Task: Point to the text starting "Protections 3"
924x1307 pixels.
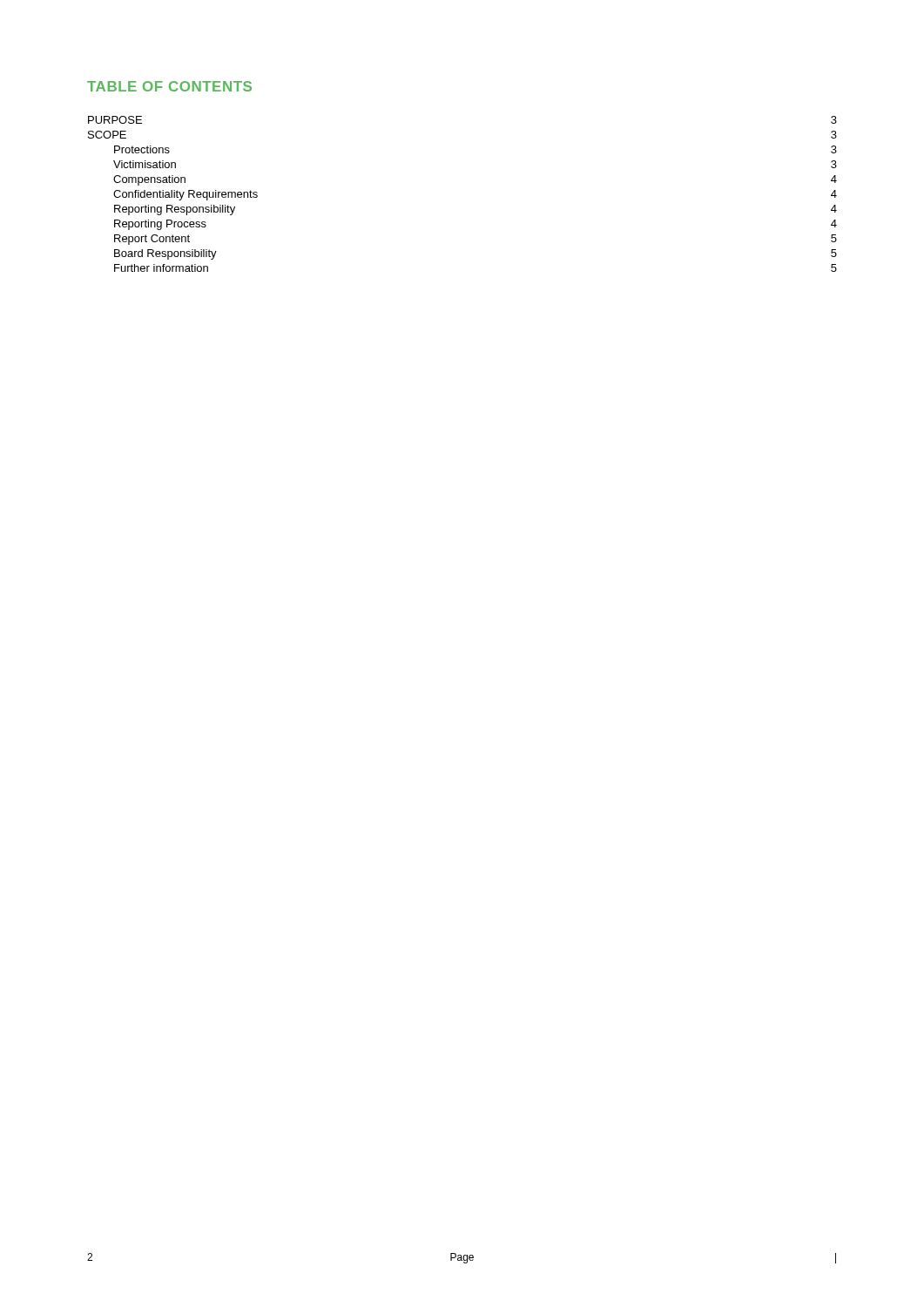Action: tap(135, 149)
